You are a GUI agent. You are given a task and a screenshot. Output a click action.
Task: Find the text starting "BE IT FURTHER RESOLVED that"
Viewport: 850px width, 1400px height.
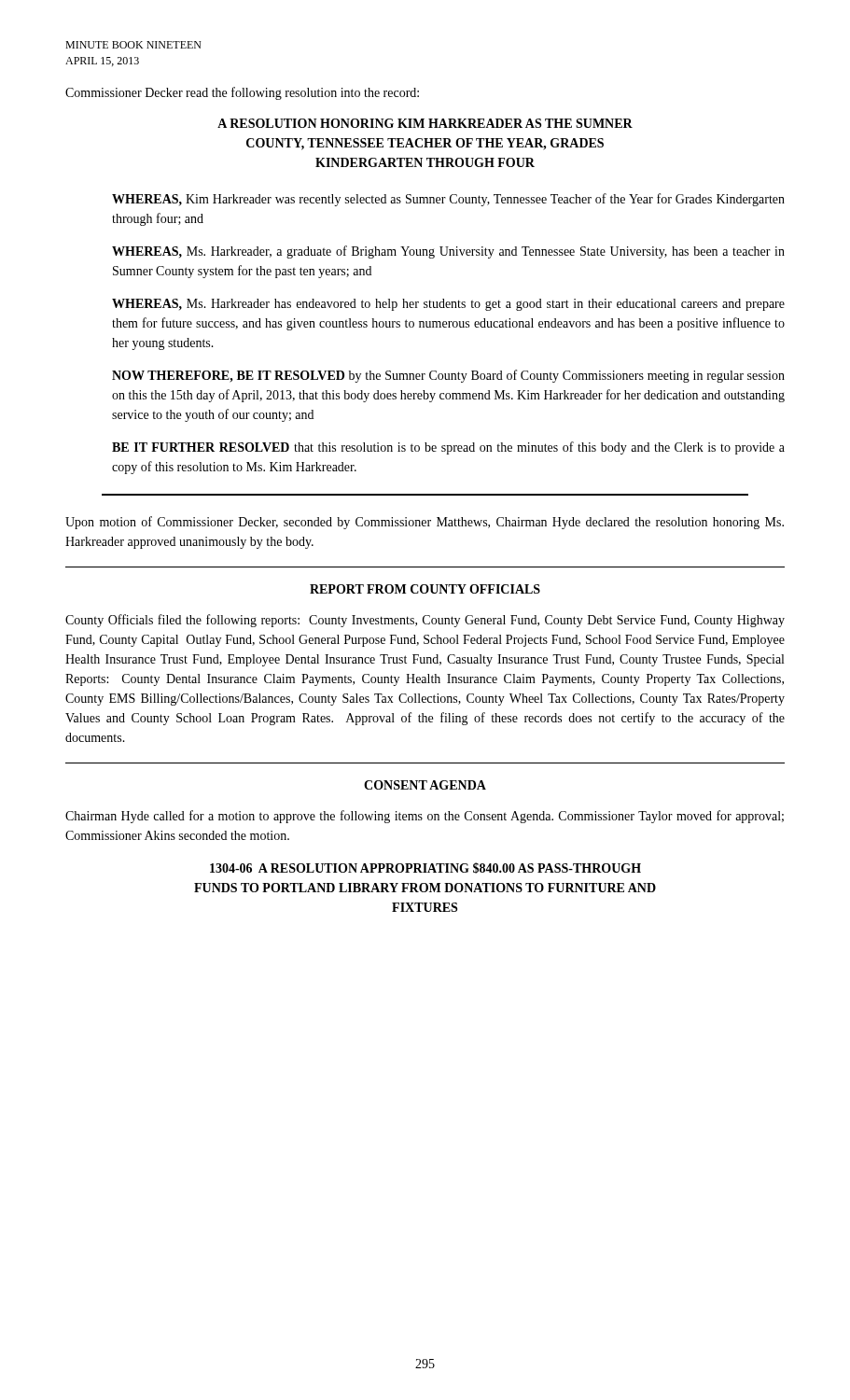click(x=448, y=457)
